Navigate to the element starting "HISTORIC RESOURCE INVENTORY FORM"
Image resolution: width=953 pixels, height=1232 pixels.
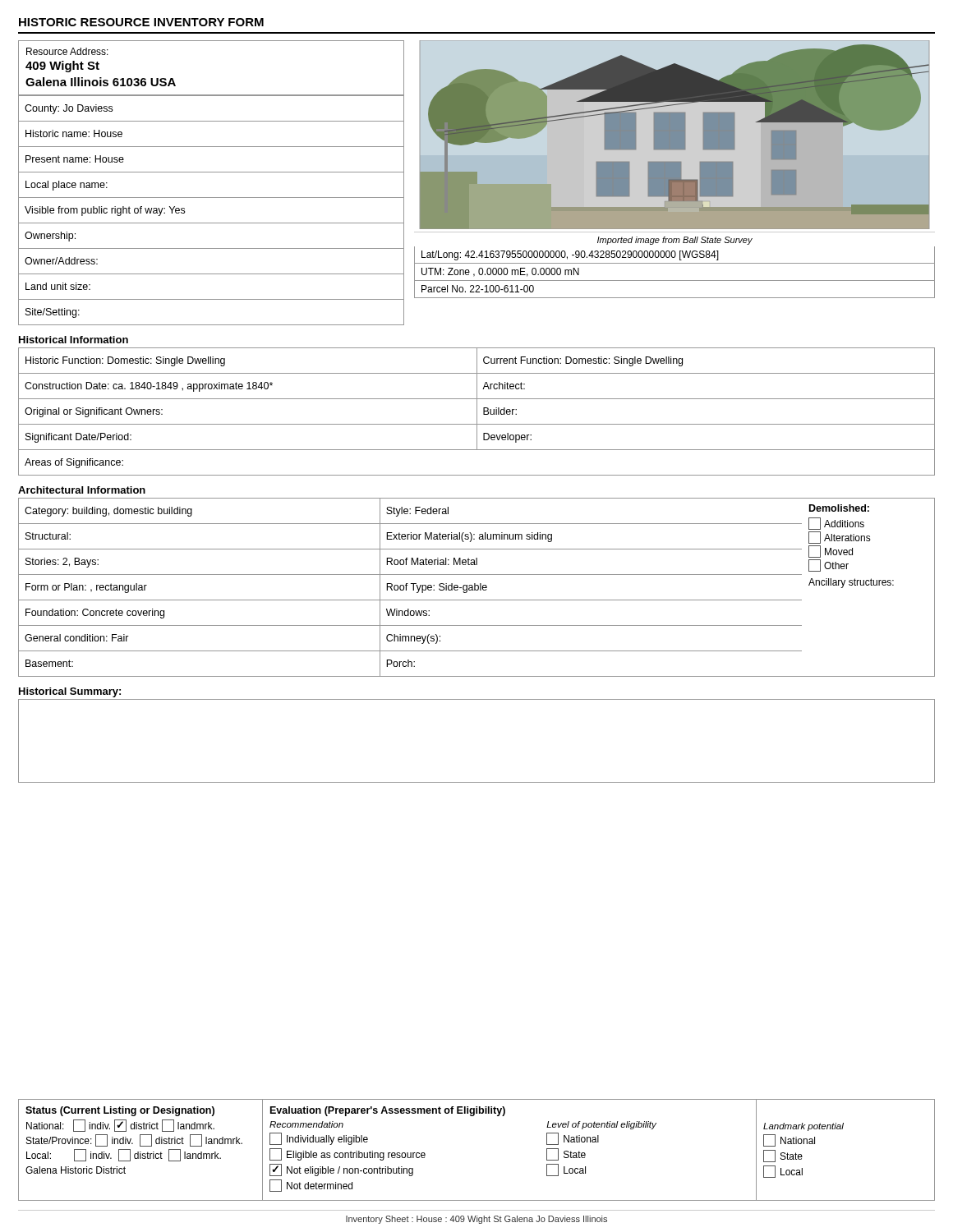pyautogui.click(x=141, y=22)
